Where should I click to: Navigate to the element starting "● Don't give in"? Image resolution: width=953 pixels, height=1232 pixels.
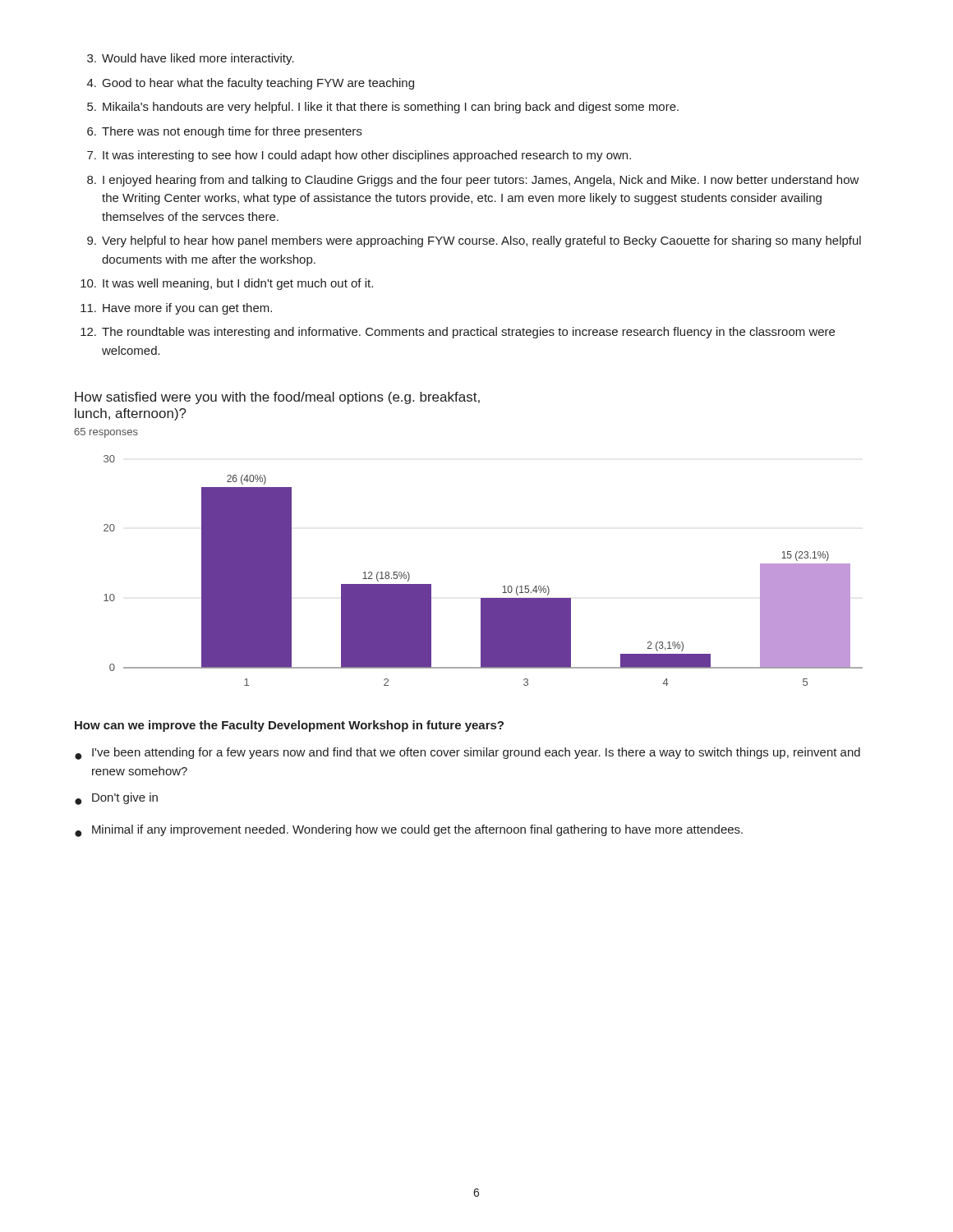116,800
